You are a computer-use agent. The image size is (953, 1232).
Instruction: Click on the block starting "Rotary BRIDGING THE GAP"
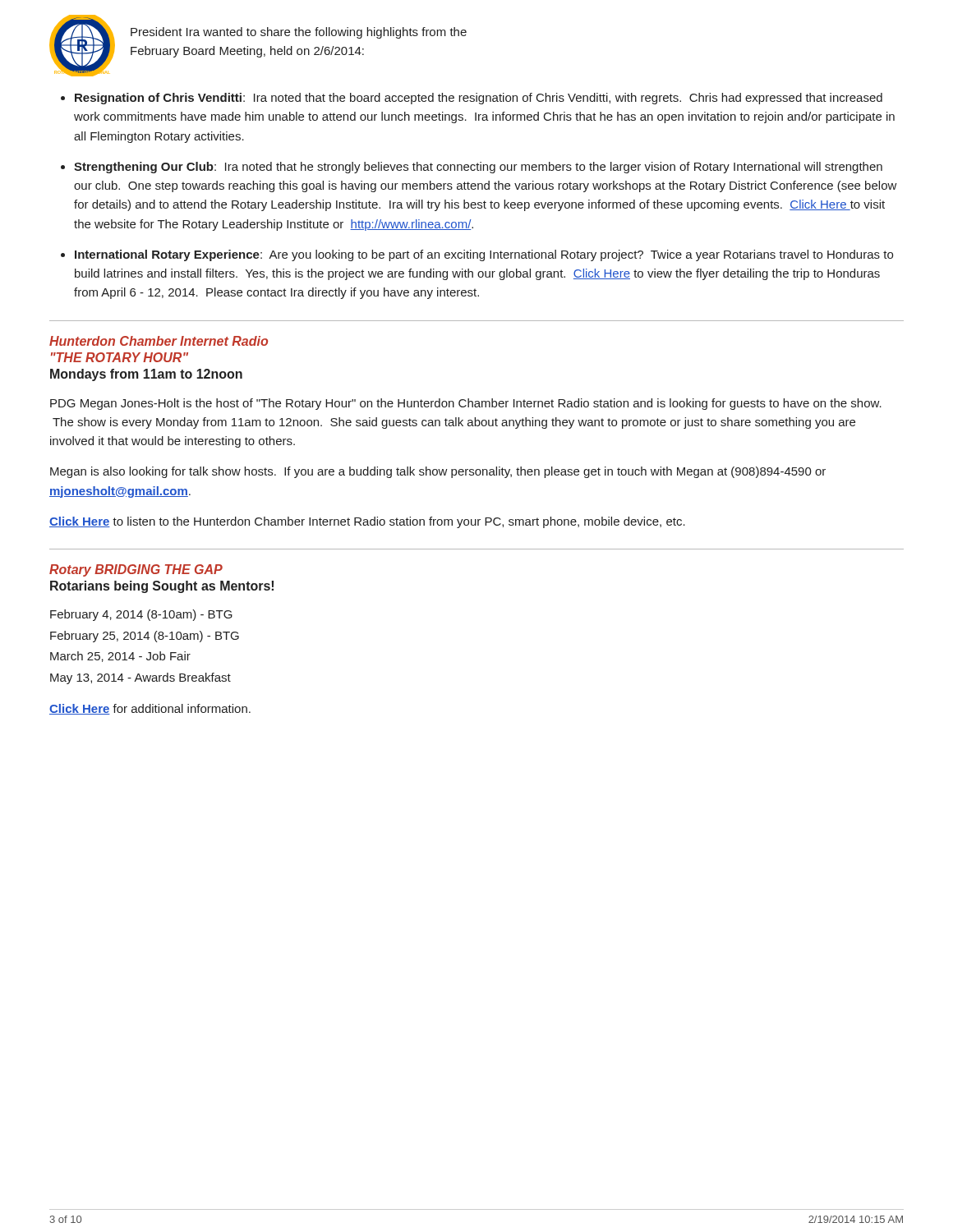(x=136, y=570)
